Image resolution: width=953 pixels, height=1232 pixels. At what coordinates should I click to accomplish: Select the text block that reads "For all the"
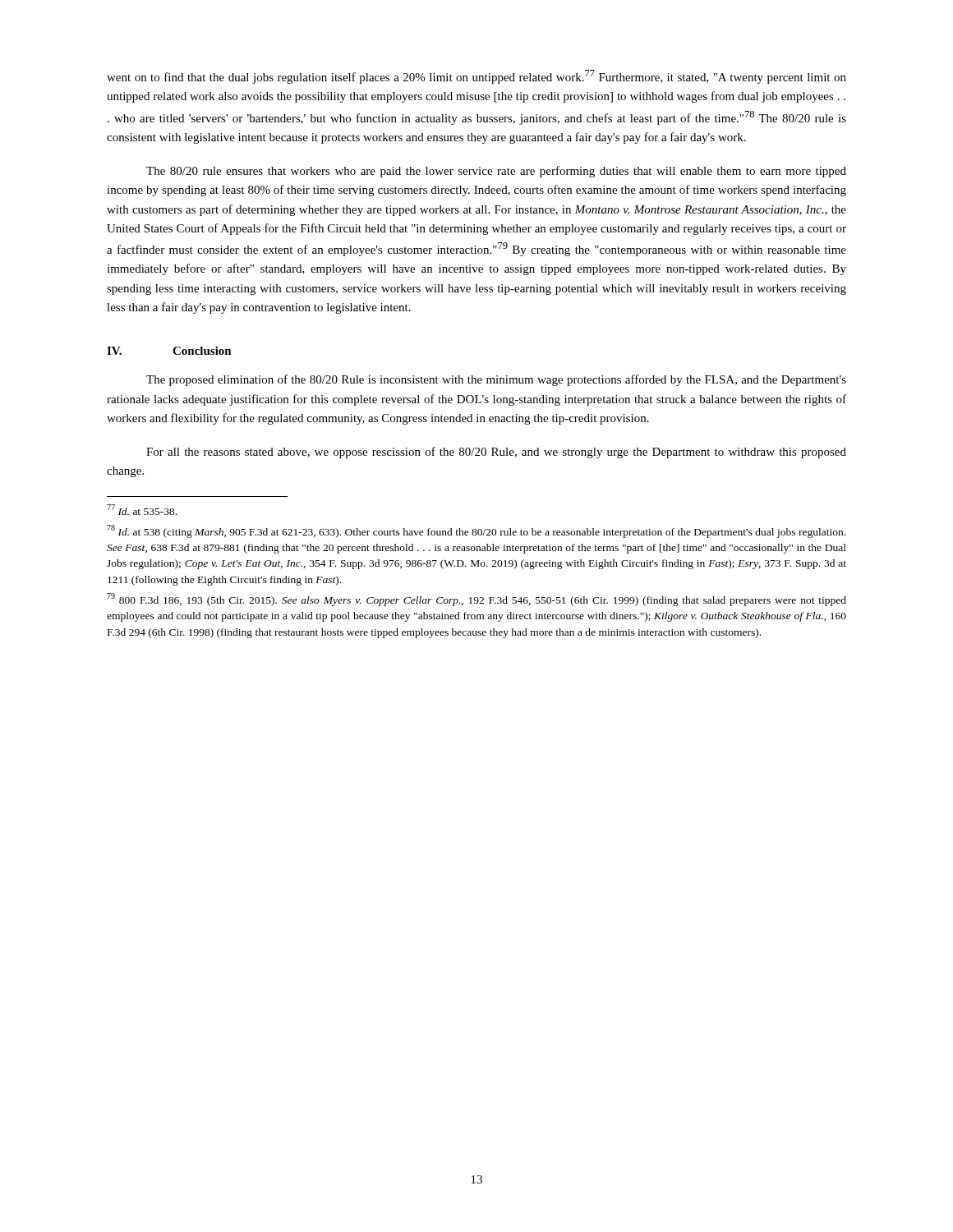[476, 462]
